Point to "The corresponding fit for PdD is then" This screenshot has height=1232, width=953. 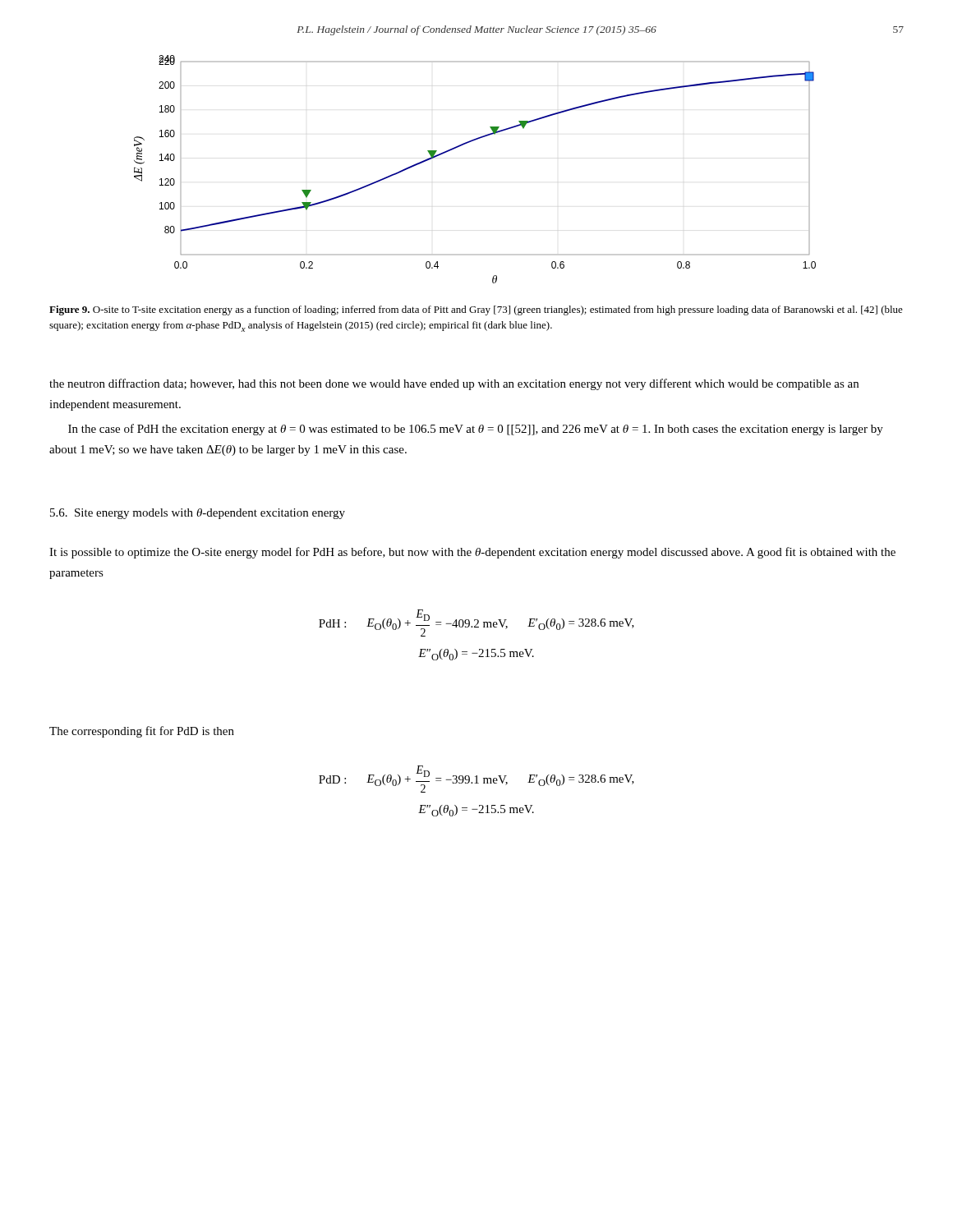tap(142, 731)
